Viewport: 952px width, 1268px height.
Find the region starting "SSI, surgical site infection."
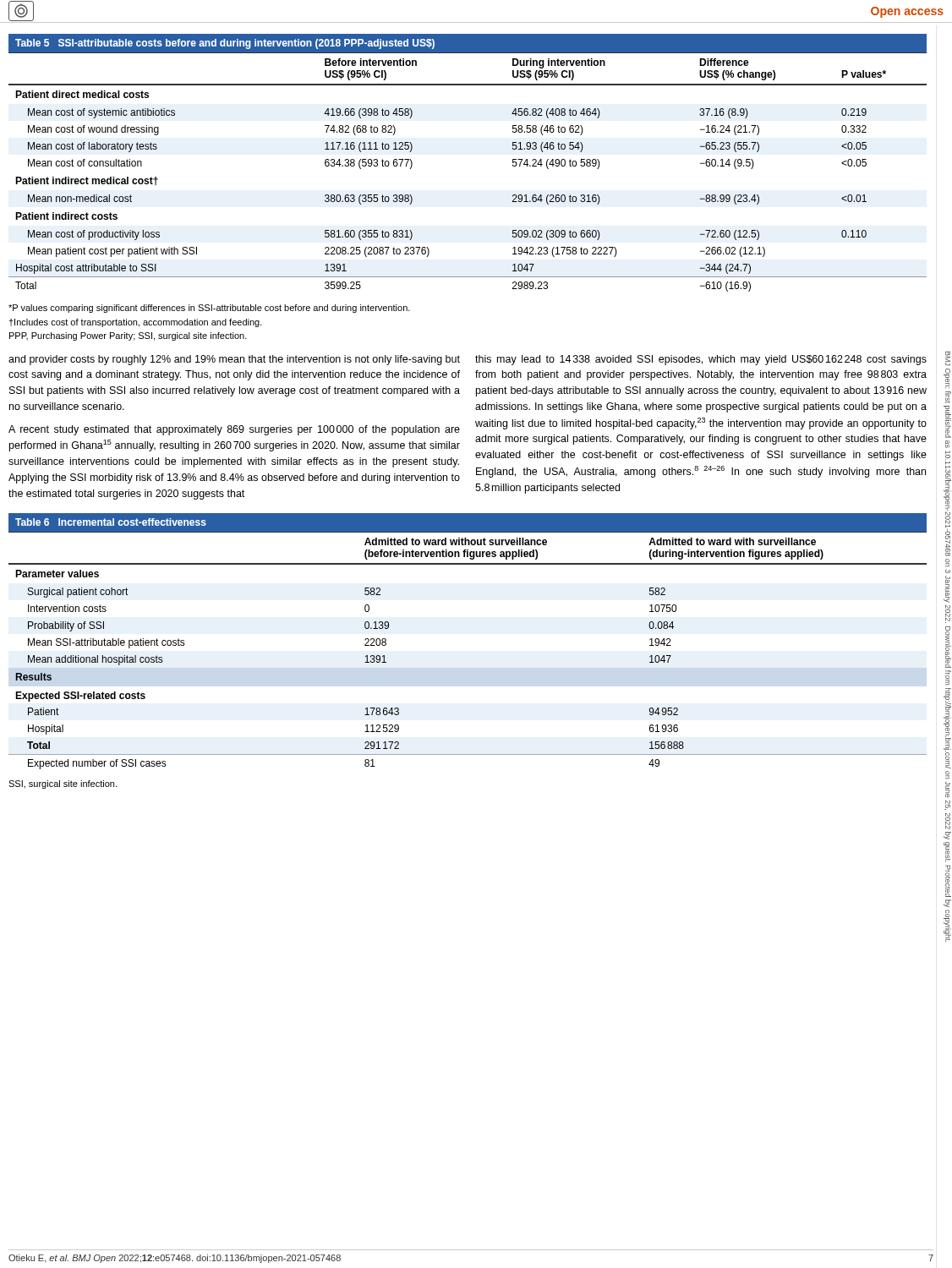[x=63, y=784]
